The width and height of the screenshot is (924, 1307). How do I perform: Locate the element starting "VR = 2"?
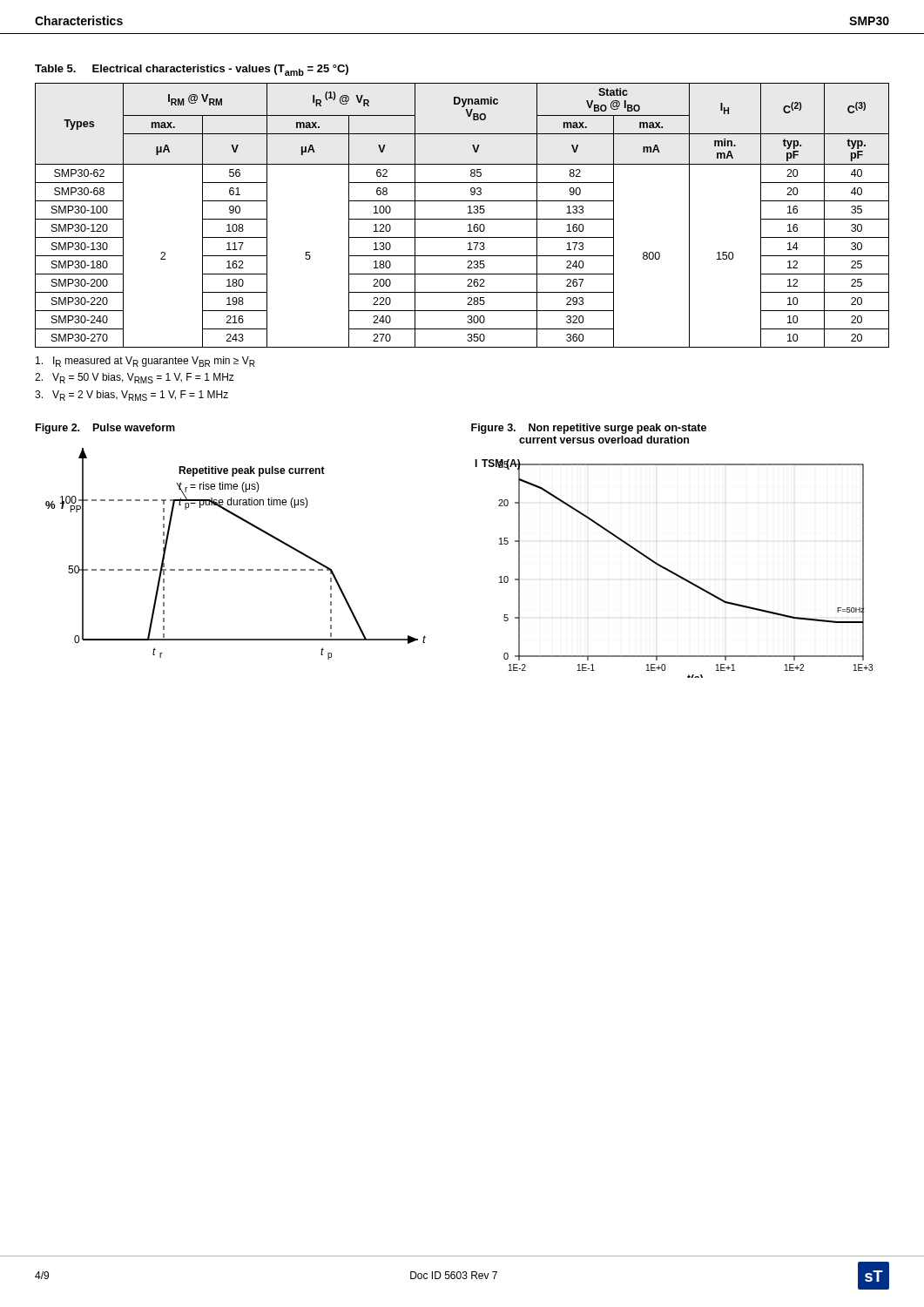132,396
